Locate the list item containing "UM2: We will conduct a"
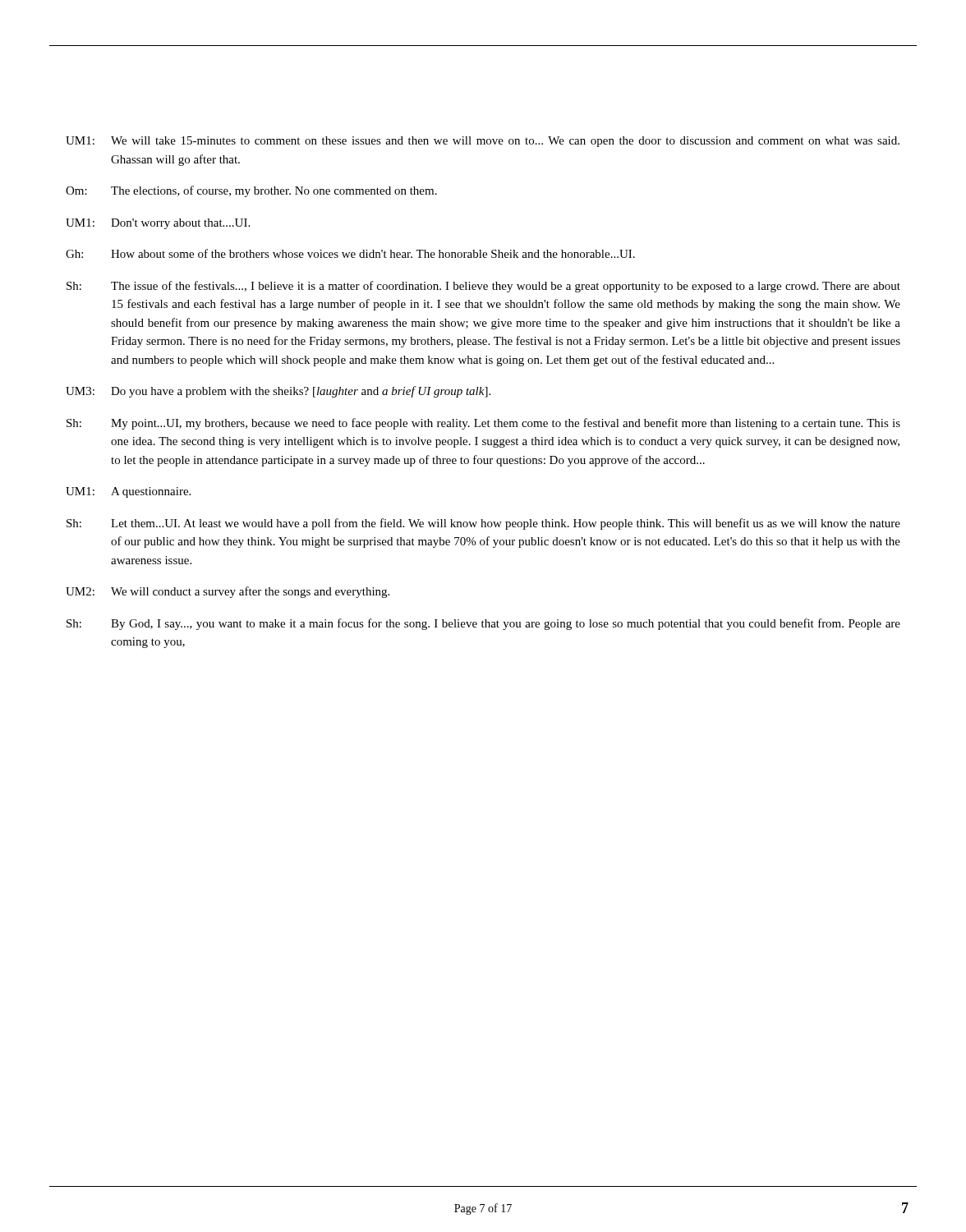Screen dimensions: 1232x966 pyautogui.click(x=228, y=592)
